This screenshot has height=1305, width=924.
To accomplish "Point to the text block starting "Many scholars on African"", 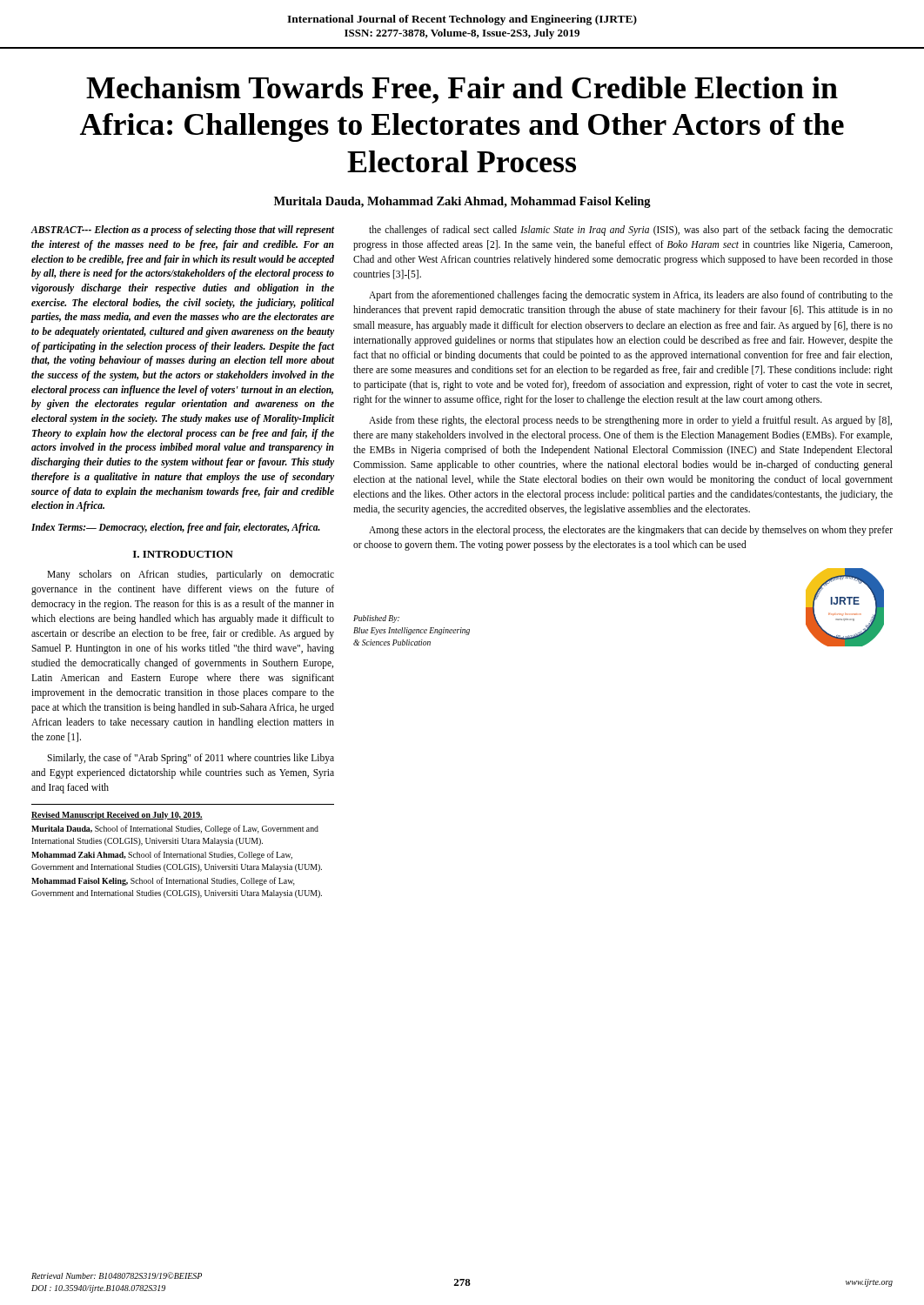I will coord(183,681).
